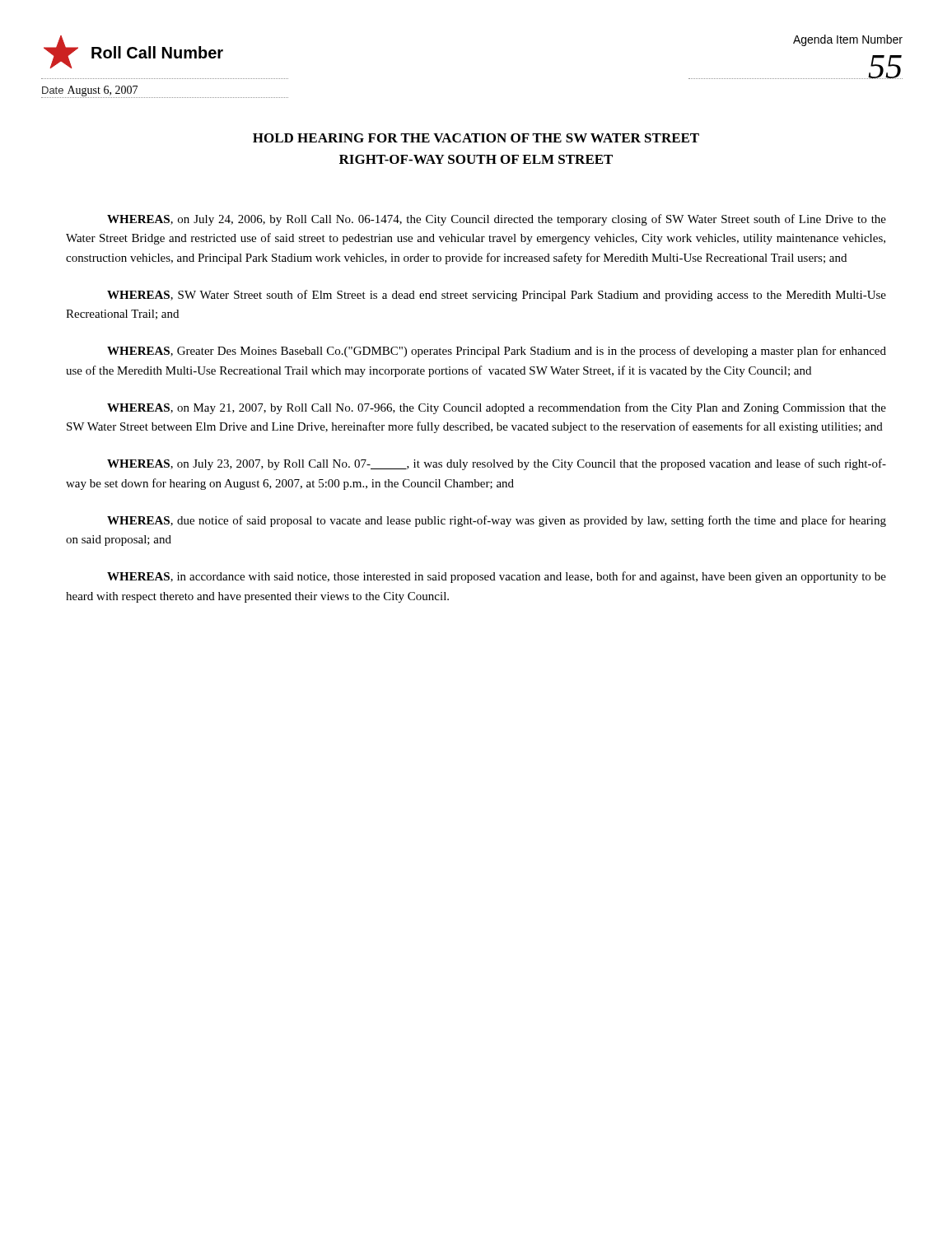Click on the text block containing "WHEREAS, on May 21, 2007, by Roll"
The height and width of the screenshot is (1235, 952).
(476, 417)
